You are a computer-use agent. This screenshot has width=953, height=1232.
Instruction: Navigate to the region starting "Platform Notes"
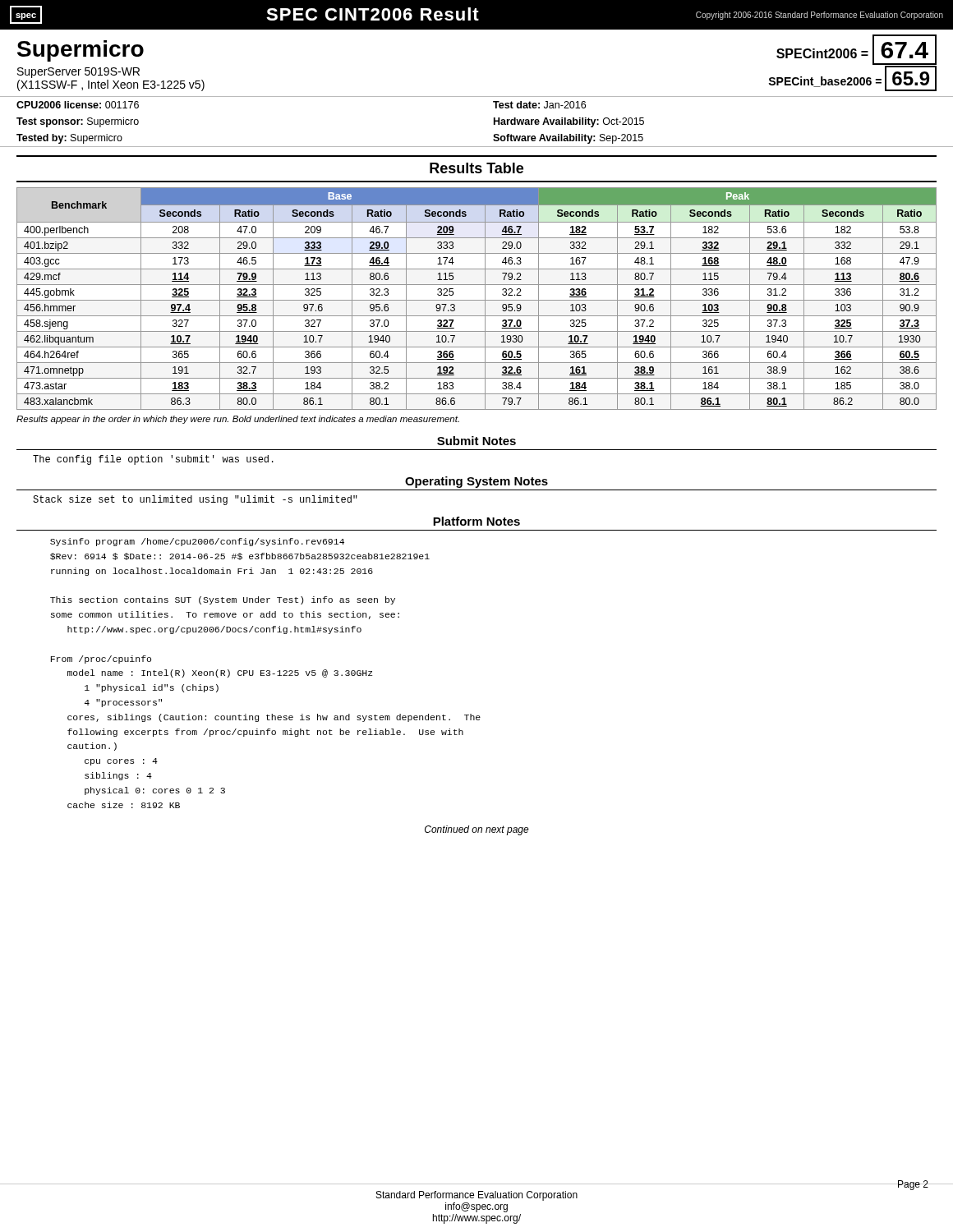coord(476,521)
